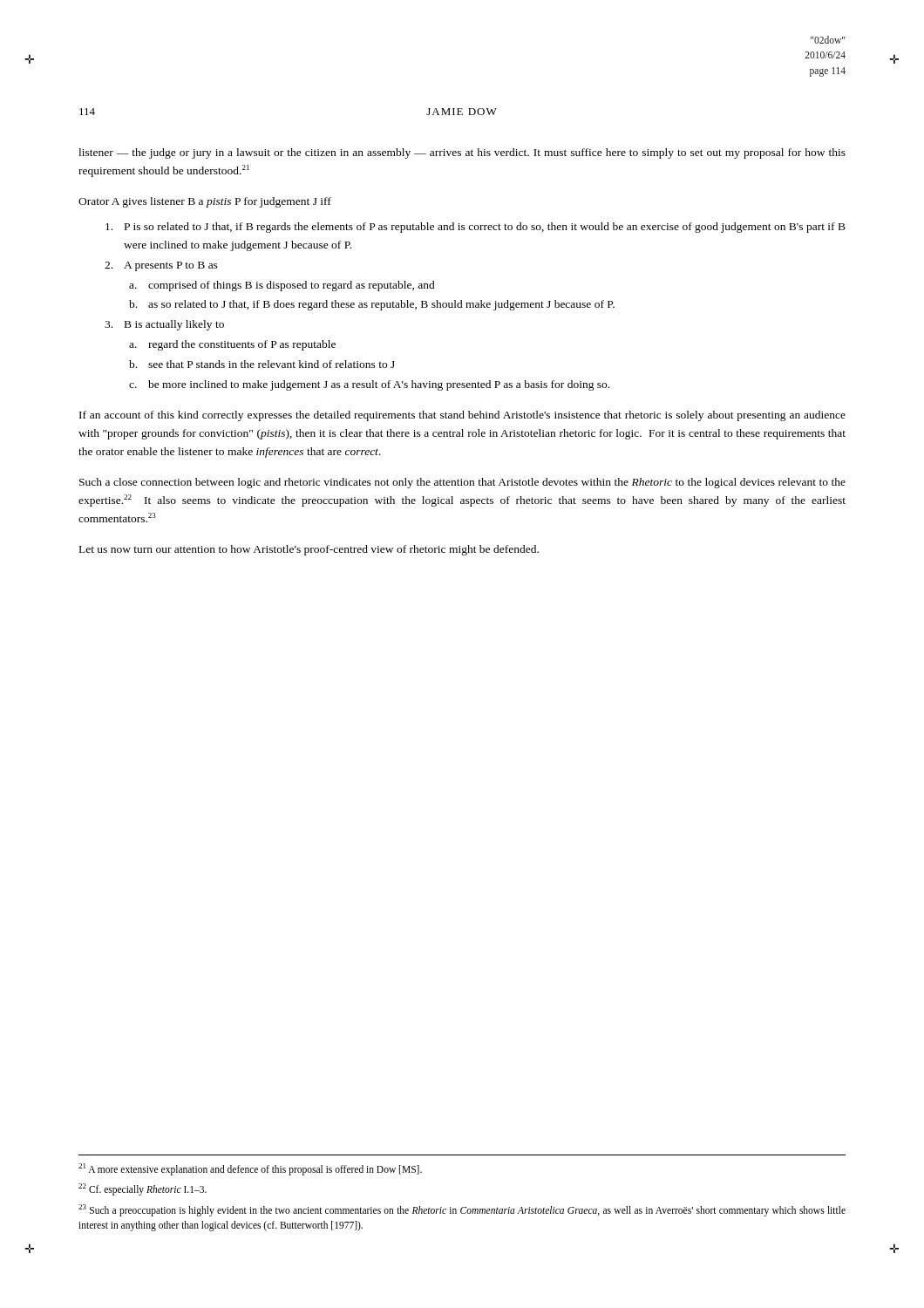The height and width of the screenshot is (1308, 924).
Task: Click the passage that begins "Let us now turn our attention to how"
Action: click(x=309, y=549)
